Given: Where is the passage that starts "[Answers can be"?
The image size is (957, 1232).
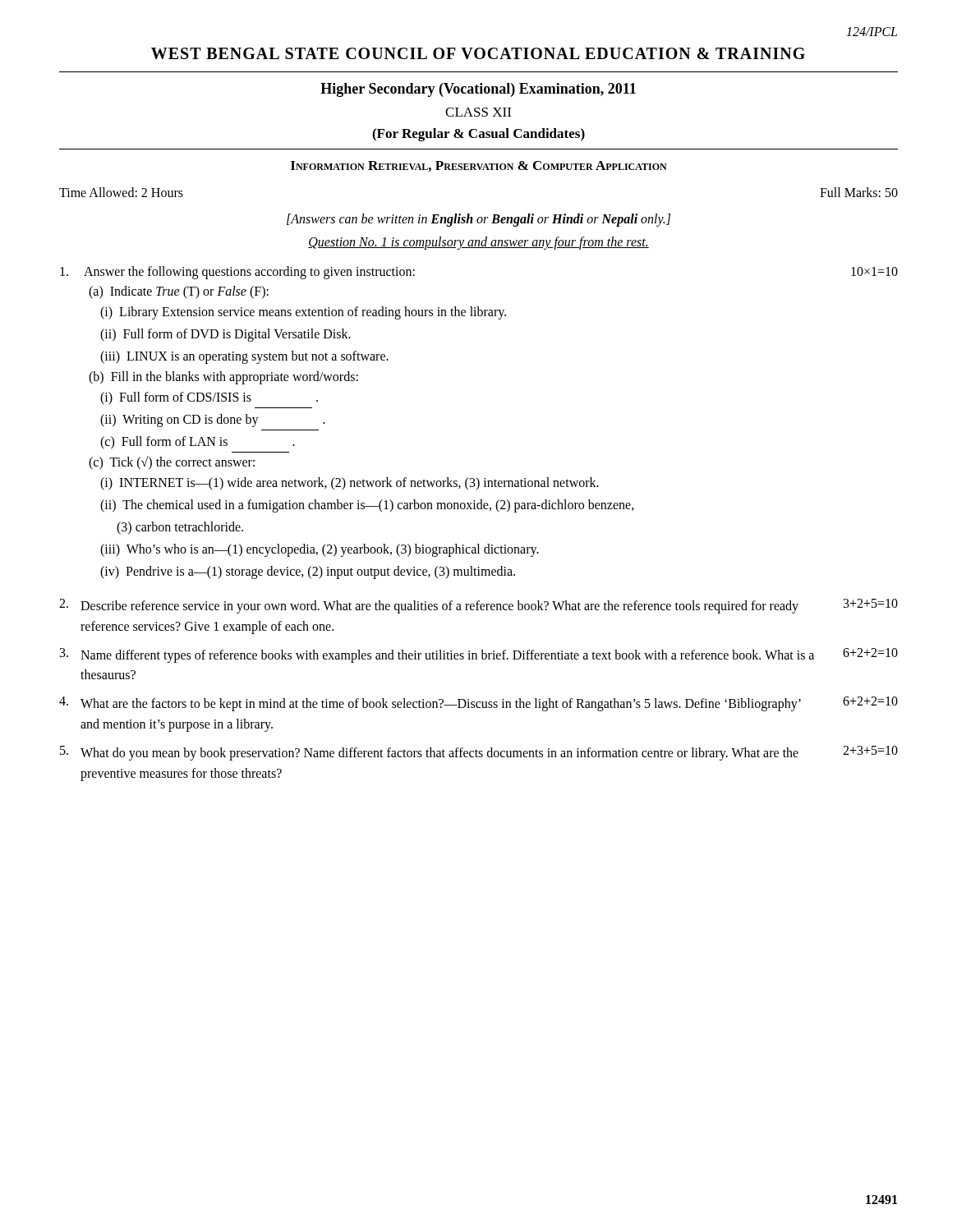Looking at the screenshot, I should point(478,219).
